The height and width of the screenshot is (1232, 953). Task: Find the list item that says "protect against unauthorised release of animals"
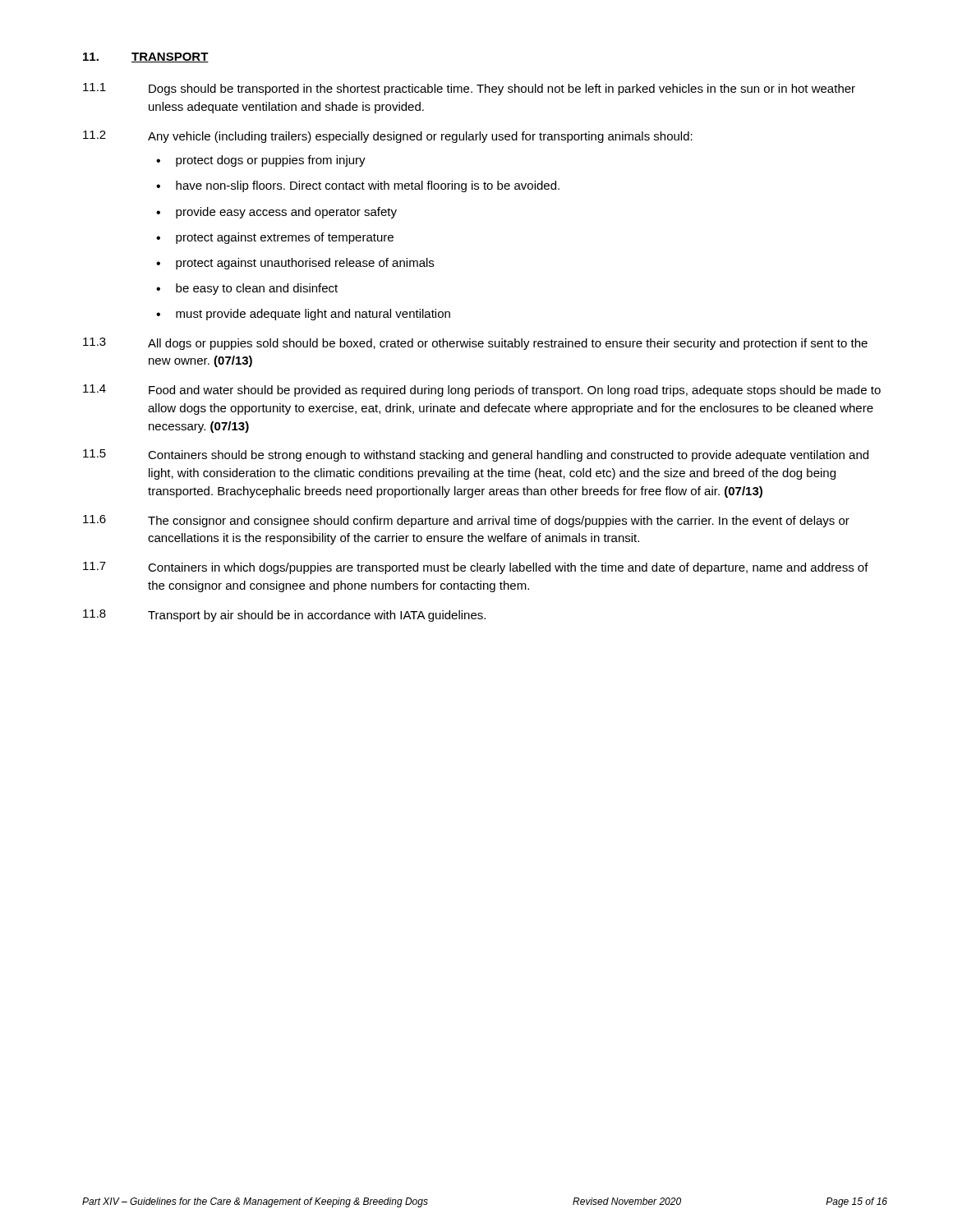[305, 262]
